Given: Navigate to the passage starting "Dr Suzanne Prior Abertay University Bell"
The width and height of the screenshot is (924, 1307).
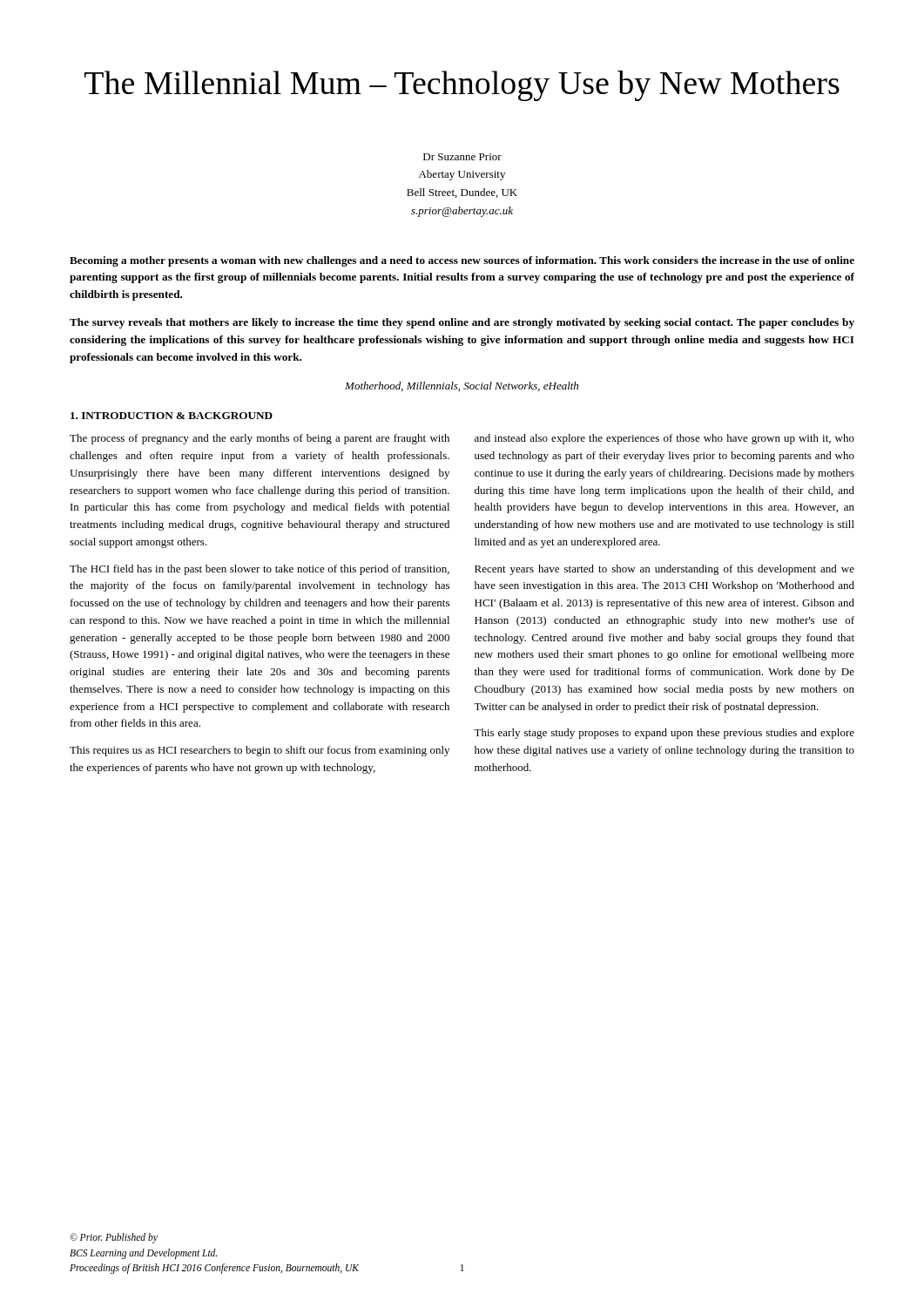Looking at the screenshot, I should tap(462, 183).
